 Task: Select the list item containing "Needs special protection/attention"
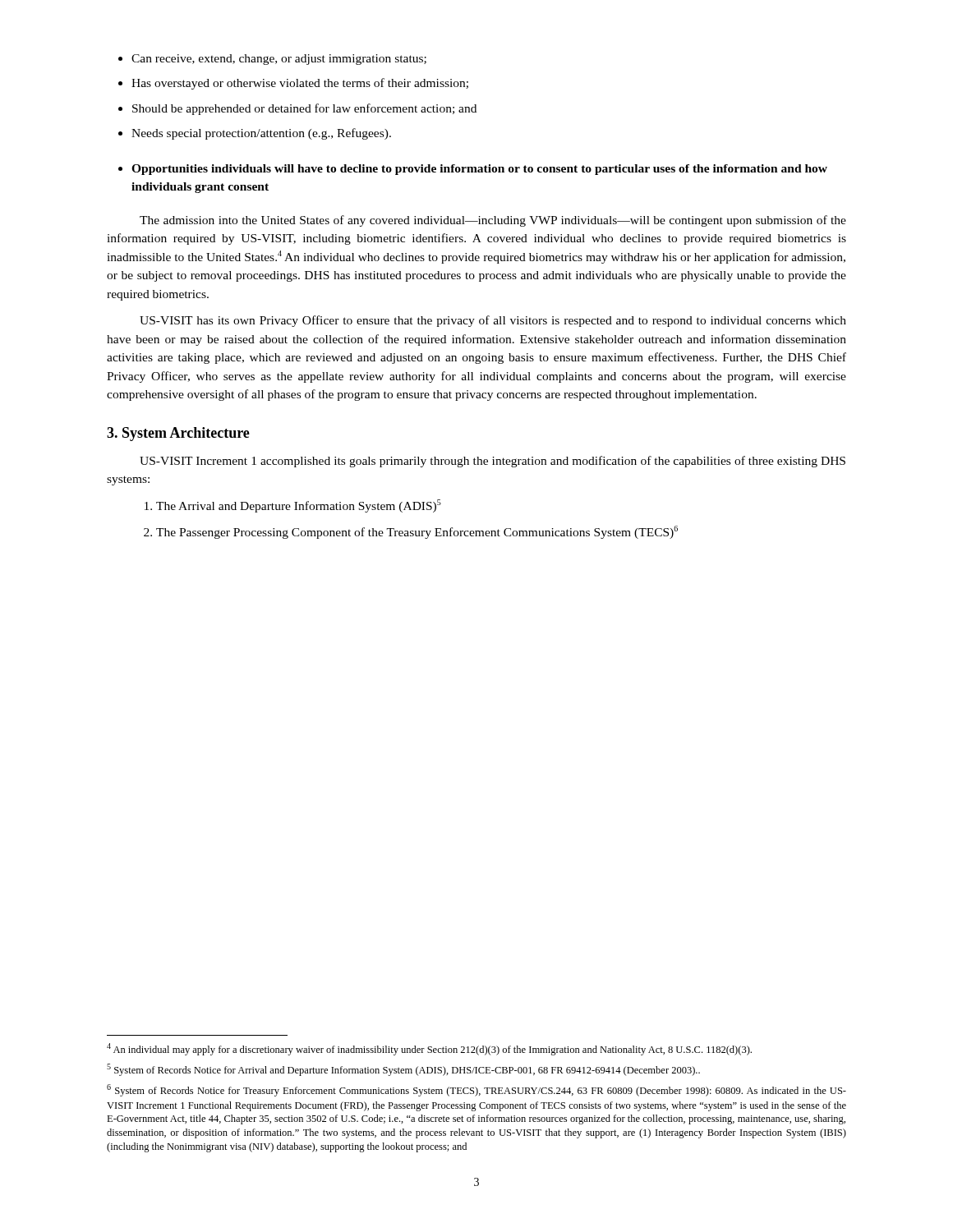pyautogui.click(x=262, y=133)
